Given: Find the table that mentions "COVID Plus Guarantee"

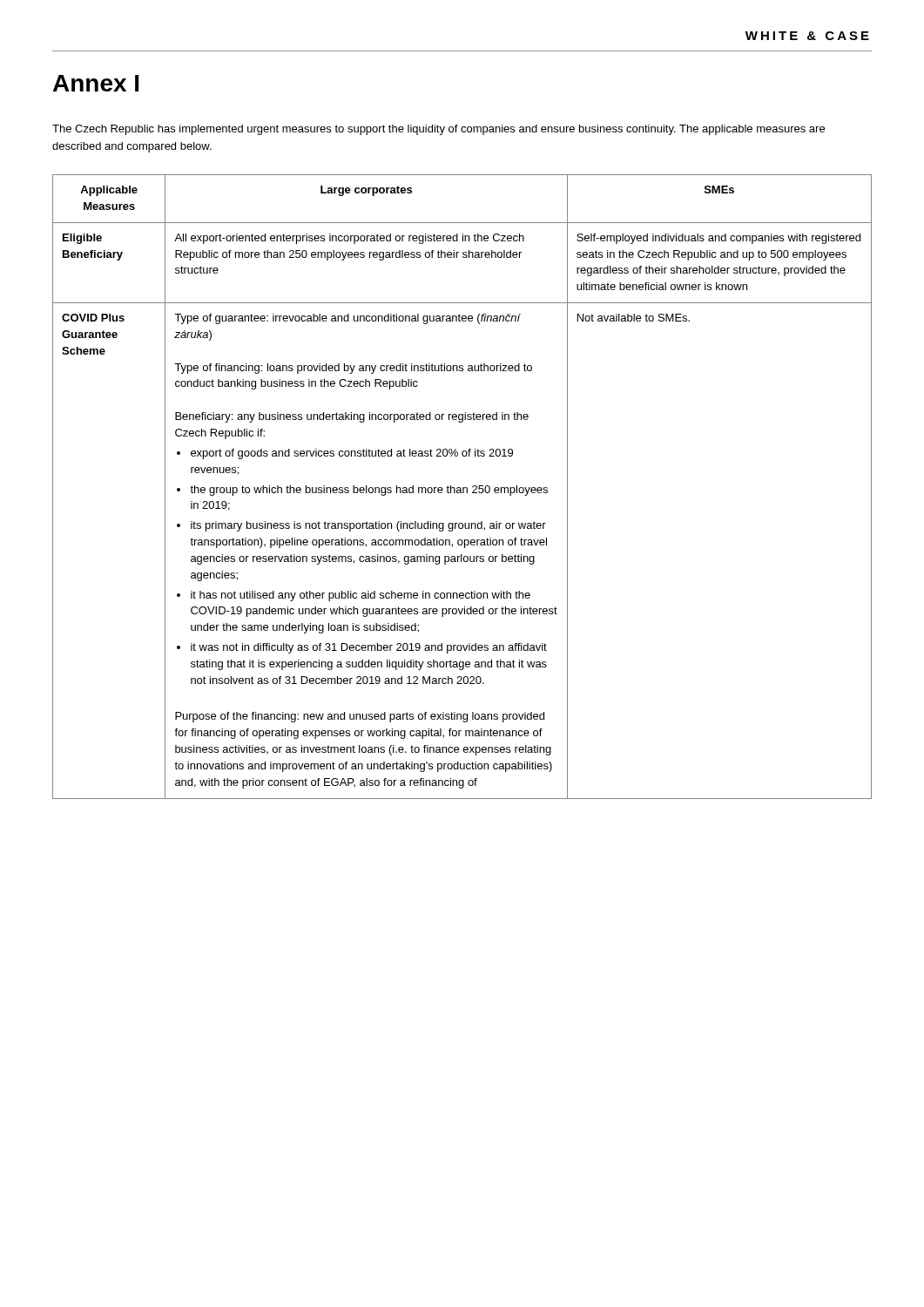Looking at the screenshot, I should point(462,486).
